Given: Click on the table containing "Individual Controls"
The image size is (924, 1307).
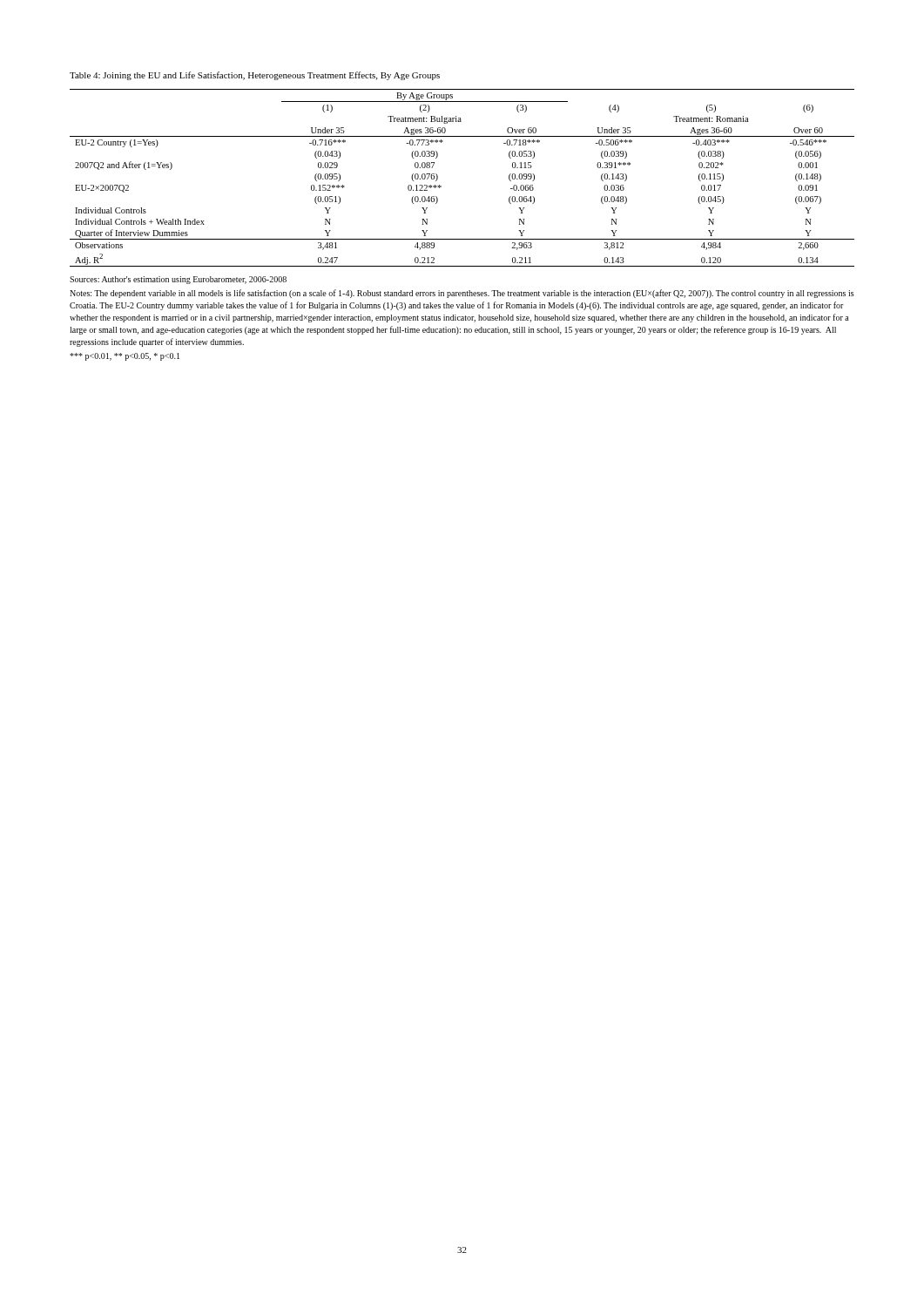Looking at the screenshot, I should coord(462,178).
